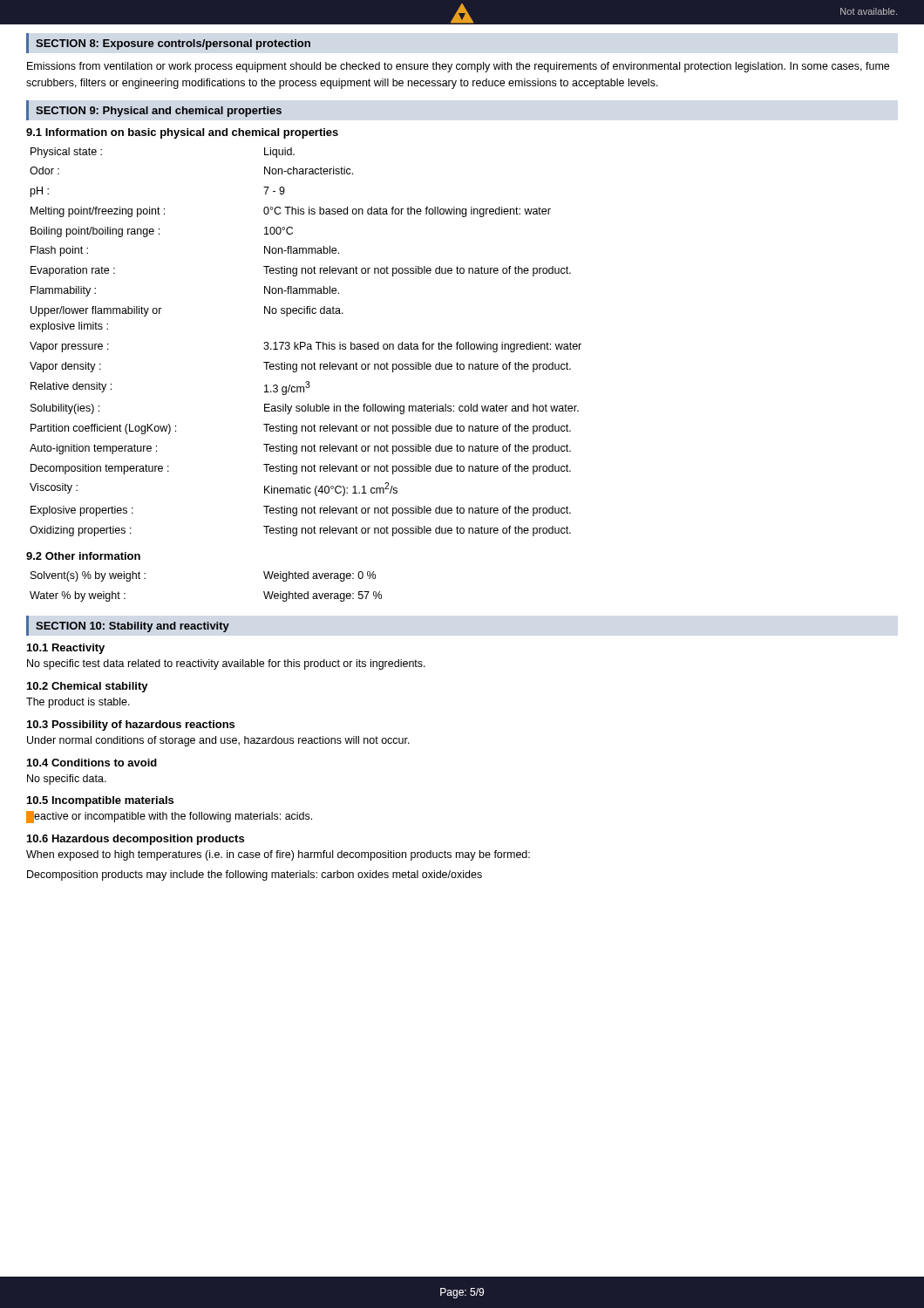The height and width of the screenshot is (1308, 924).
Task: Find the section header containing "9.1 Information on basic physical"
Action: pyautogui.click(x=182, y=132)
